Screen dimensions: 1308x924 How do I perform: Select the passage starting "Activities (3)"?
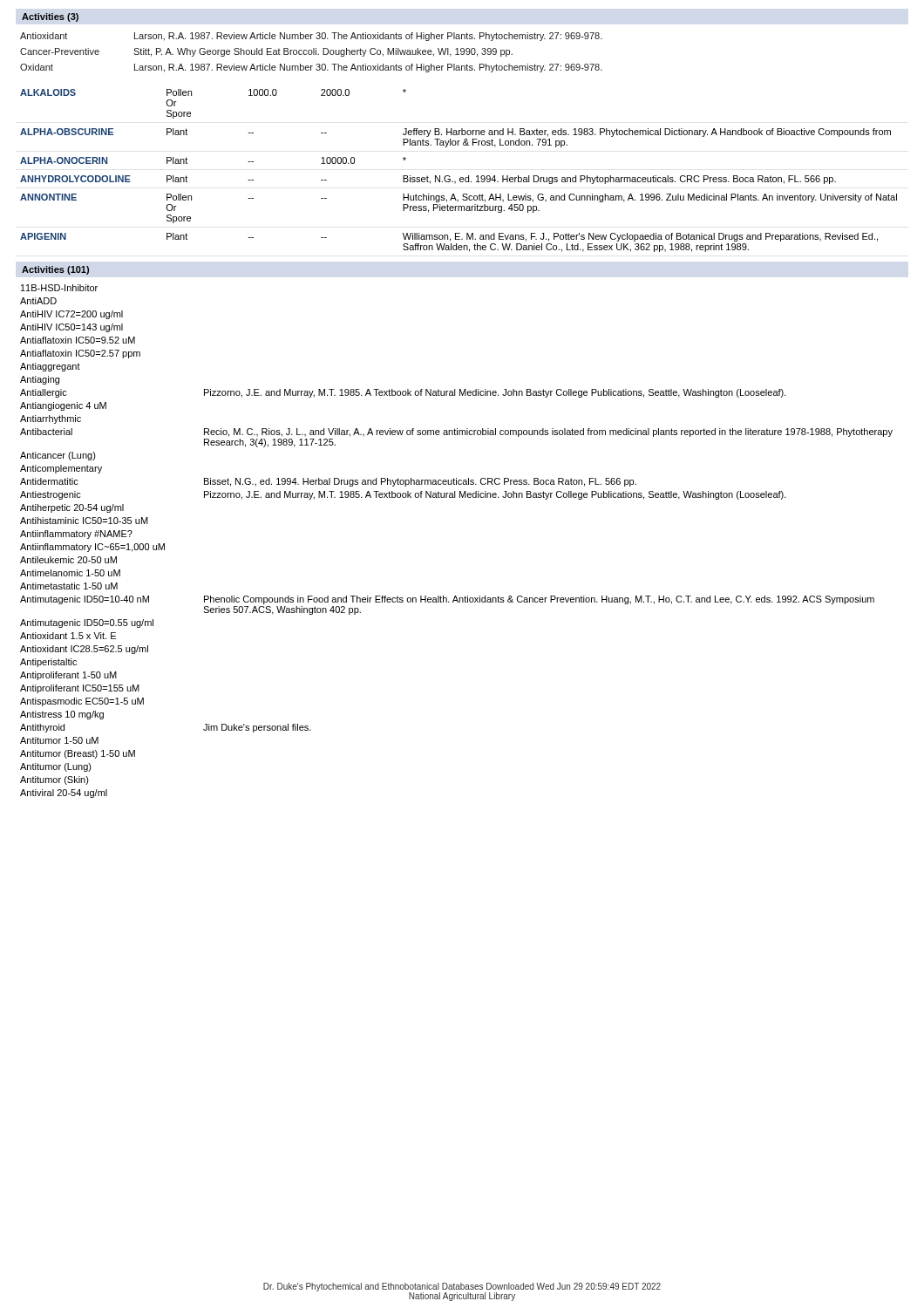[50, 17]
